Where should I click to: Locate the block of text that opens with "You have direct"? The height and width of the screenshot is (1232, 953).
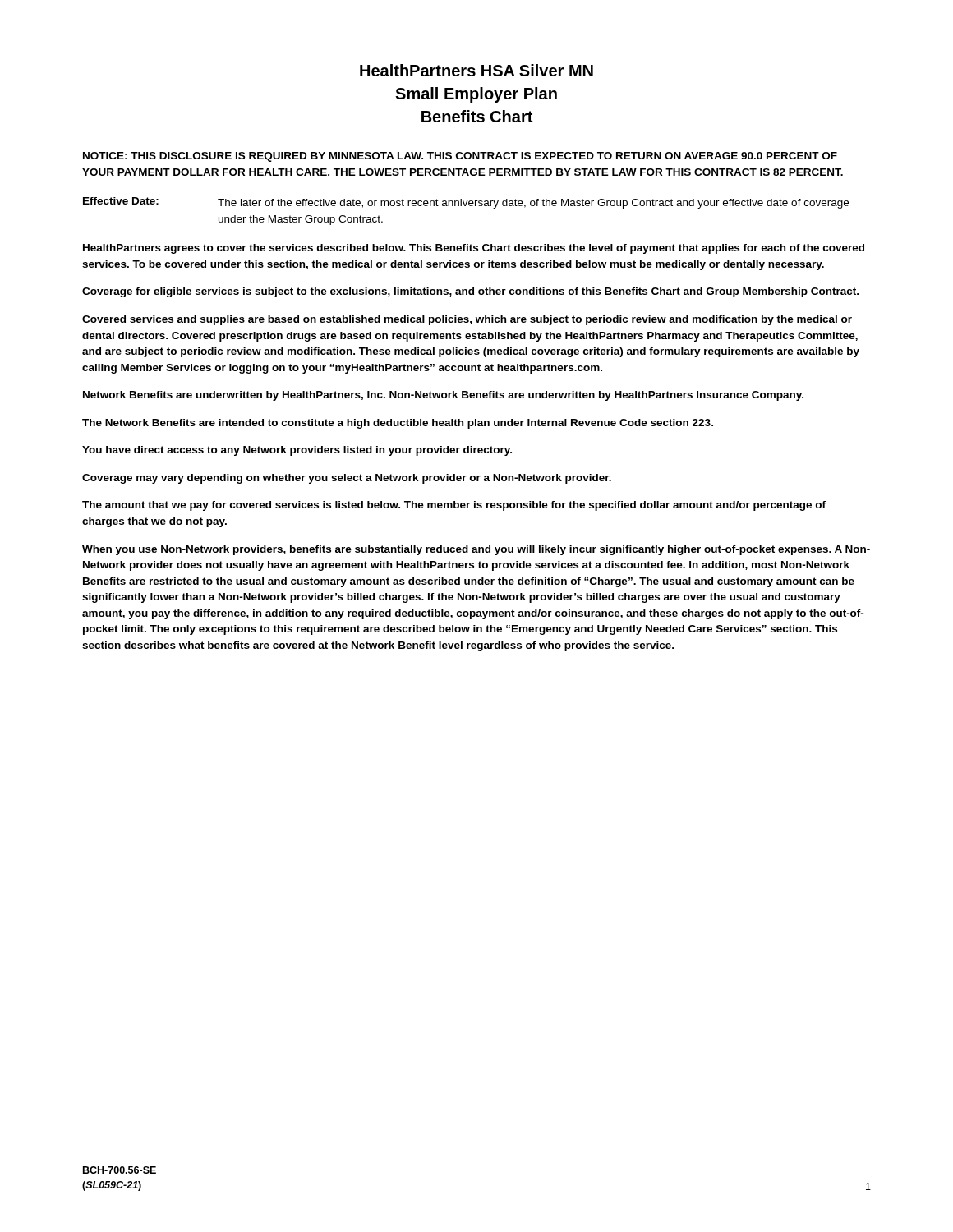coord(476,450)
